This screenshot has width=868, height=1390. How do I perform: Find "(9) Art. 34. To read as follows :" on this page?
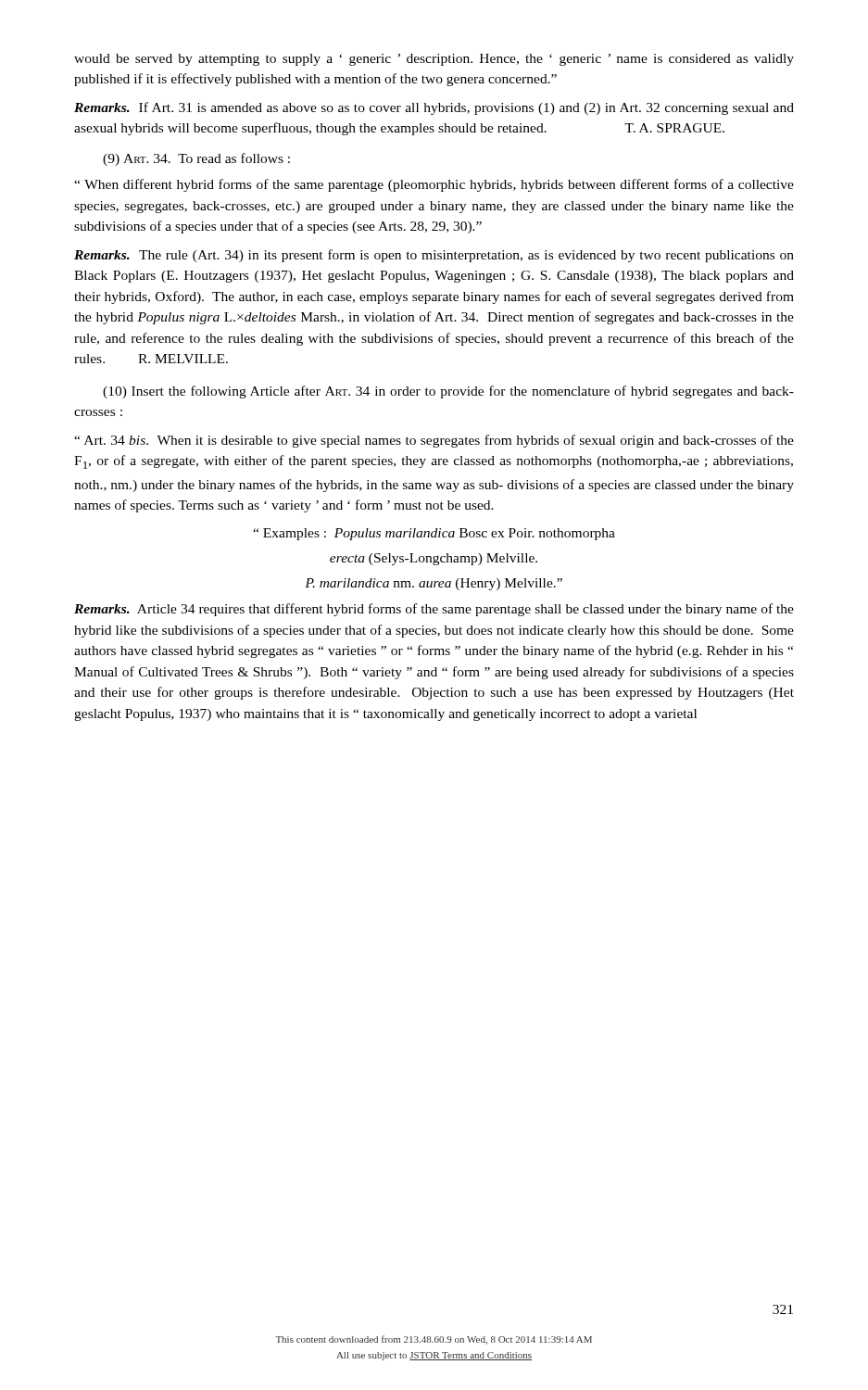click(196, 159)
